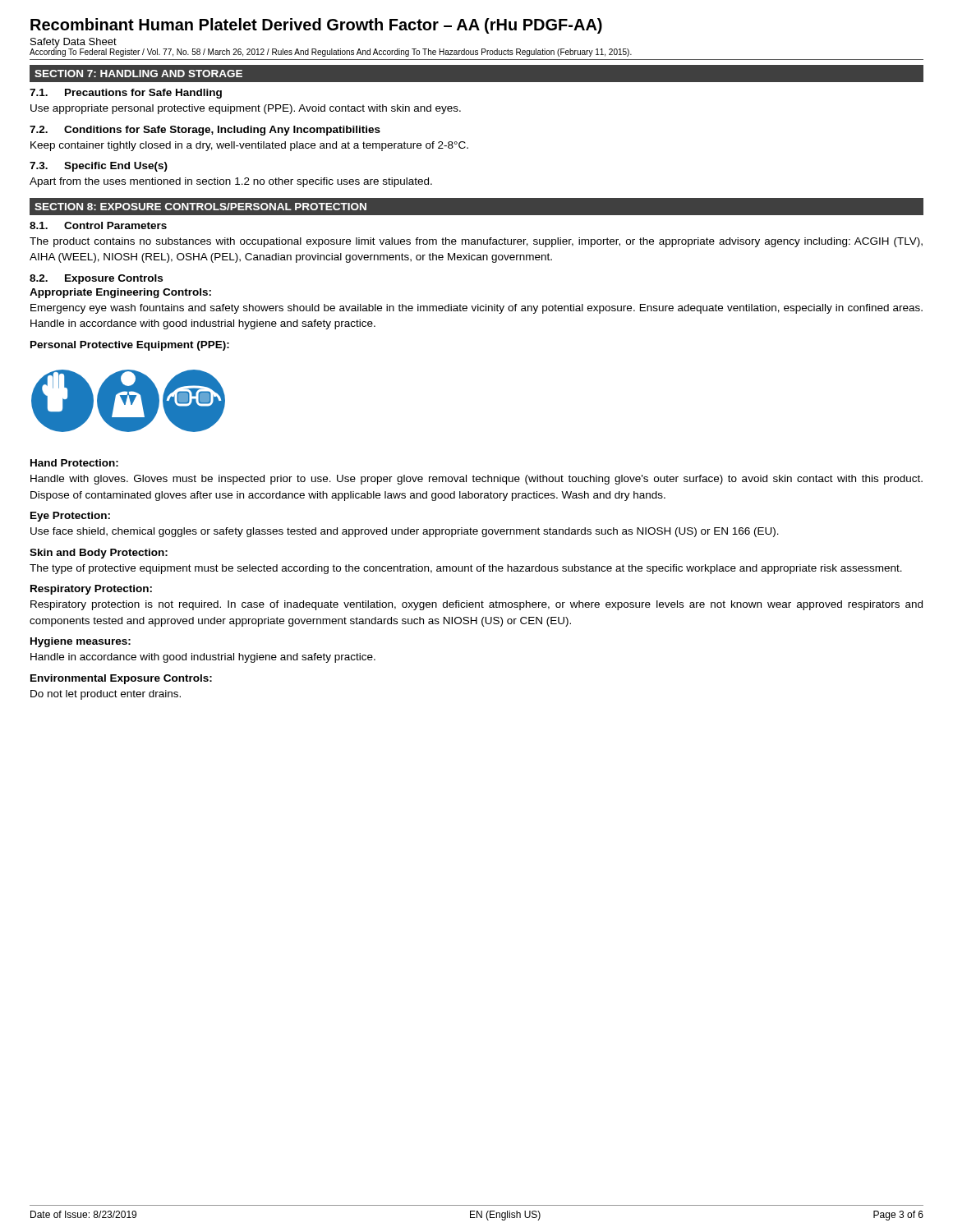The height and width of the screenshot is (1232, 953).
Task: Point to the element starting "Handle in accordance with good industrial hygiene"
Action: click(x=203, y=657)
